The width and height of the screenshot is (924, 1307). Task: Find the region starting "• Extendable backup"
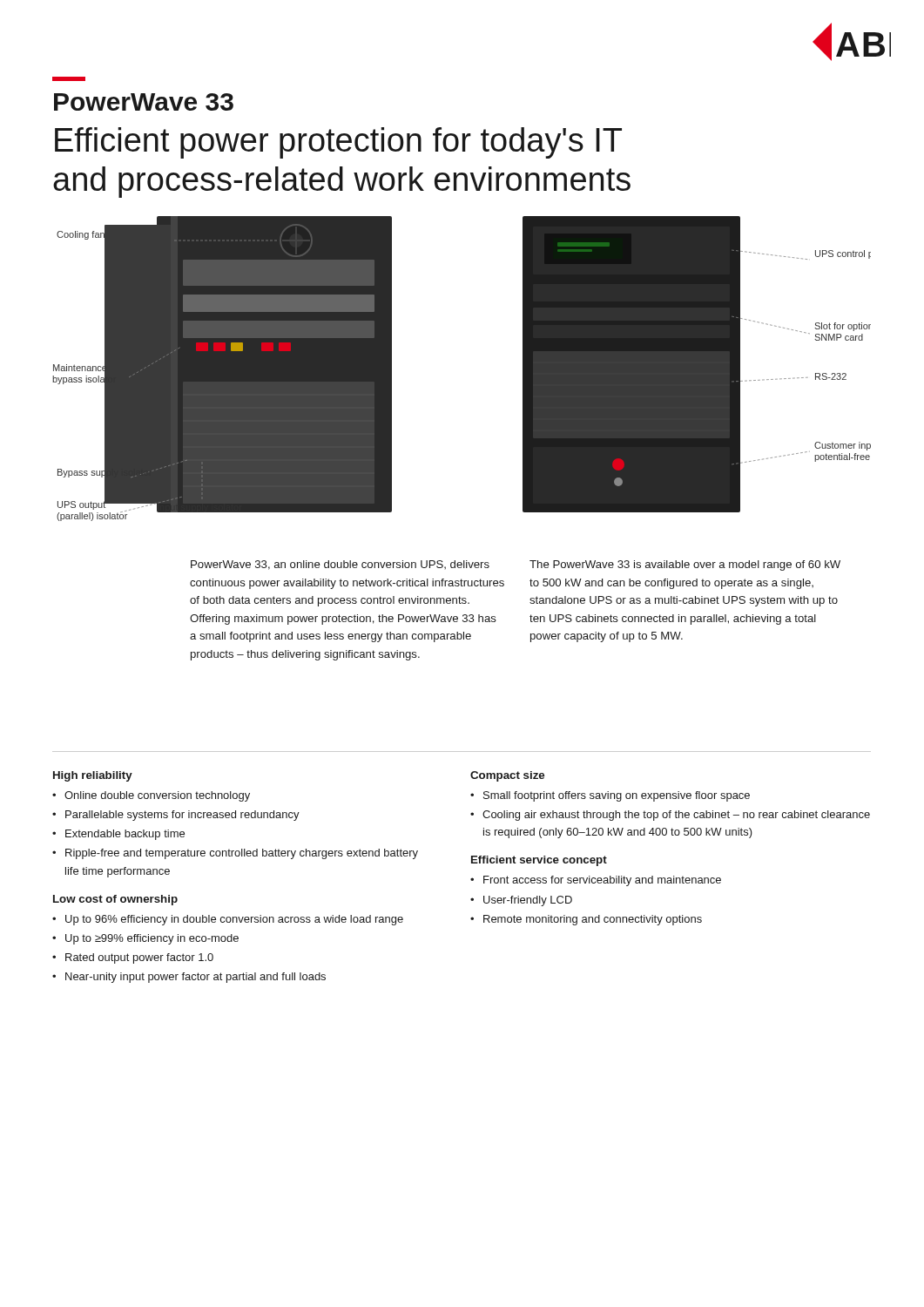(119, 834)
